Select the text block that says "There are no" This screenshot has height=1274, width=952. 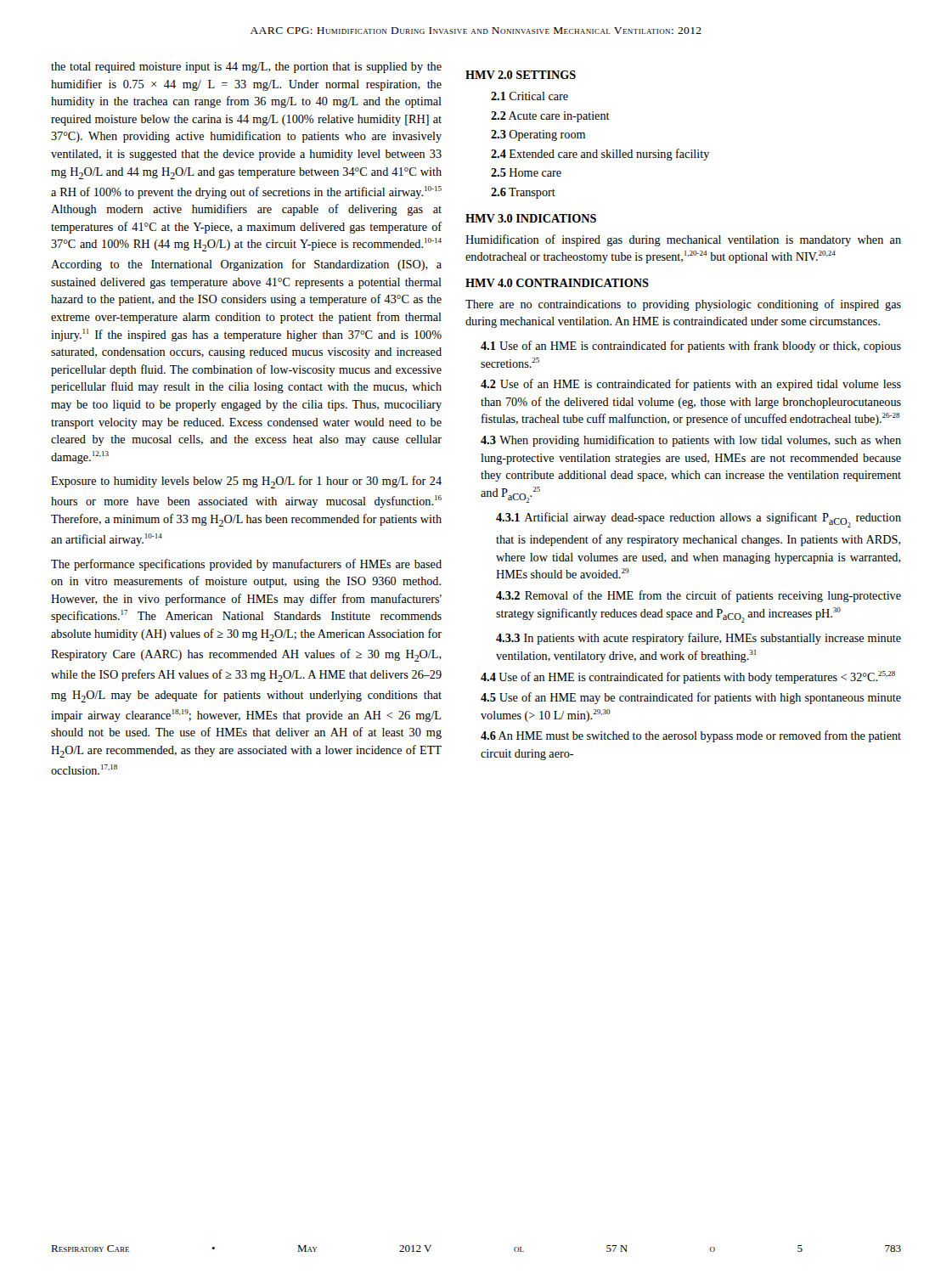(683, 313)
